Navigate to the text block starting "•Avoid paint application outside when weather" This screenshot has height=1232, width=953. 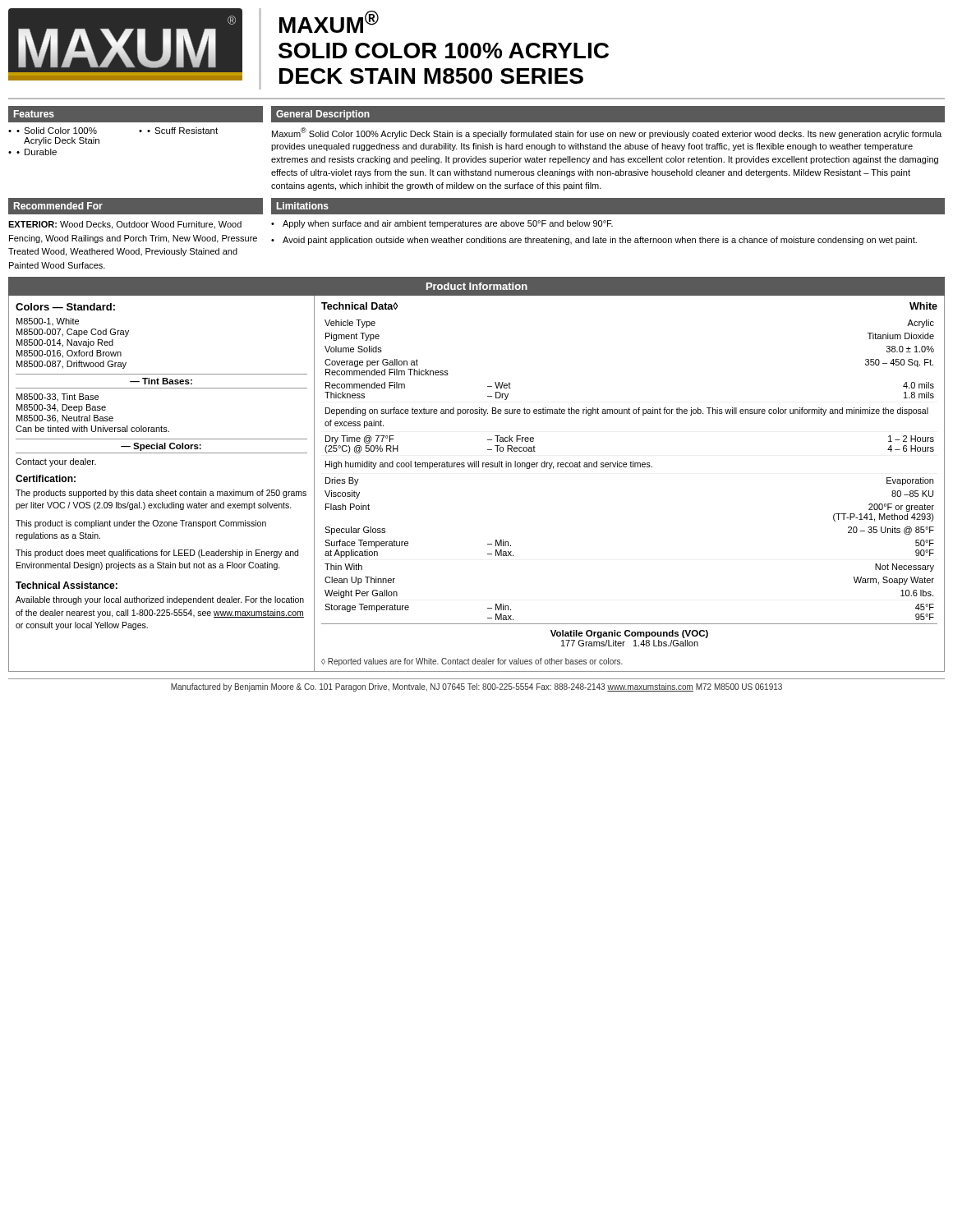point(594,241)
